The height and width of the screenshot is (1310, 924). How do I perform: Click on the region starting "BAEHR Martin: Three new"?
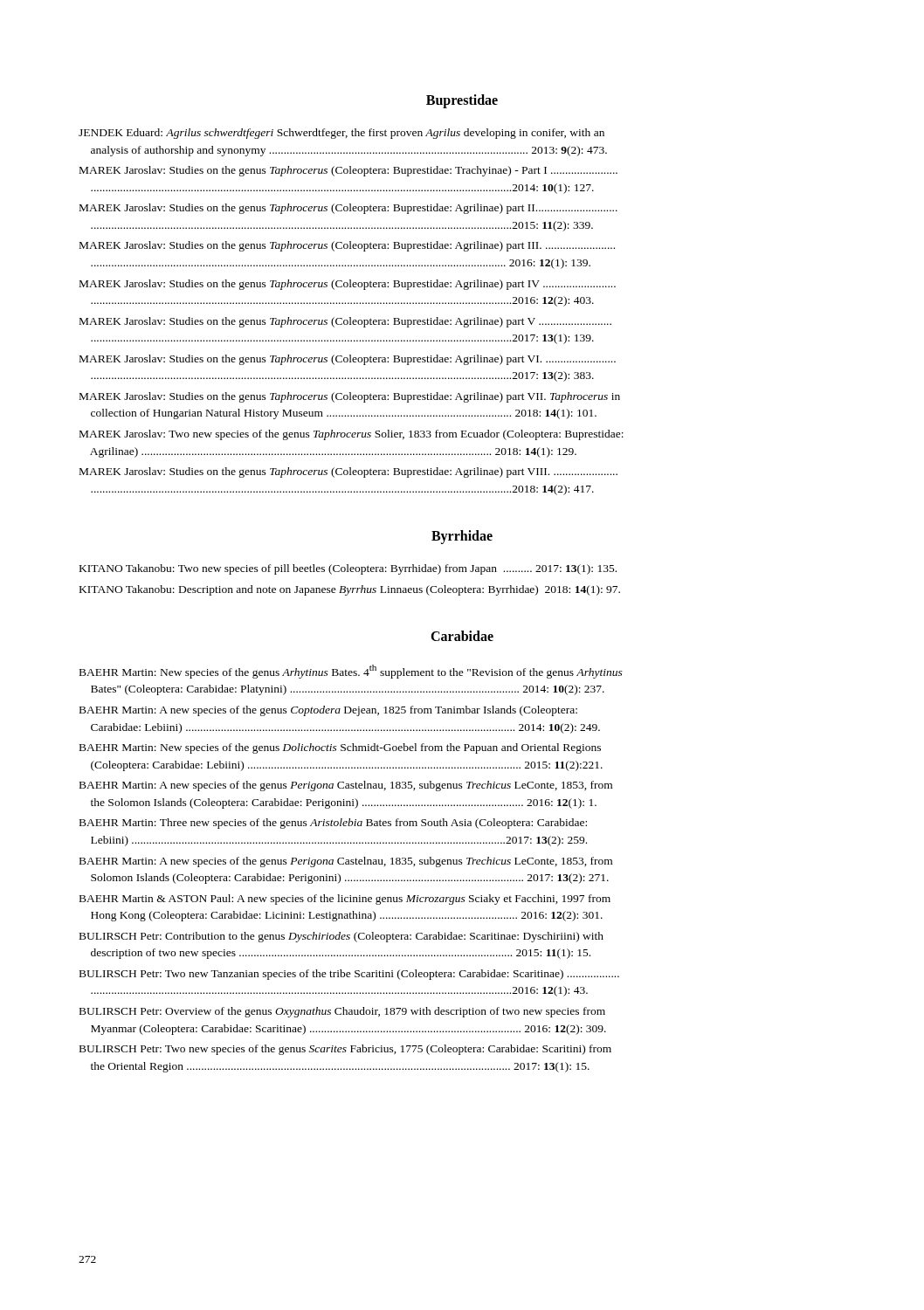(333, 831)
